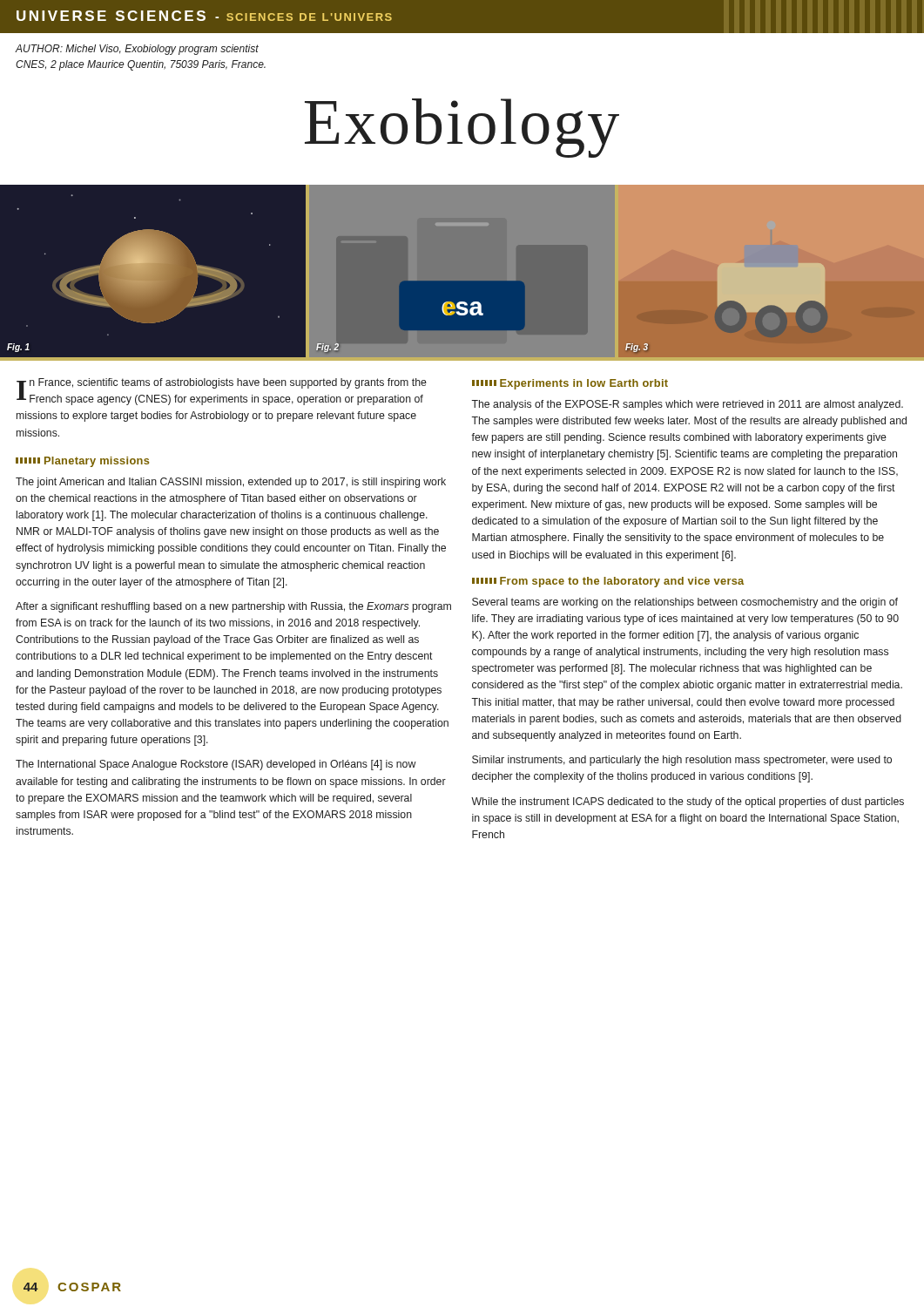Find the text block that reads "AUTHOR: Michel Viso, Exobiology program scientist CNES, 2"
The width and height of the screenshot is (924, 1307).
pyautogui.click(x=141, y=57)
